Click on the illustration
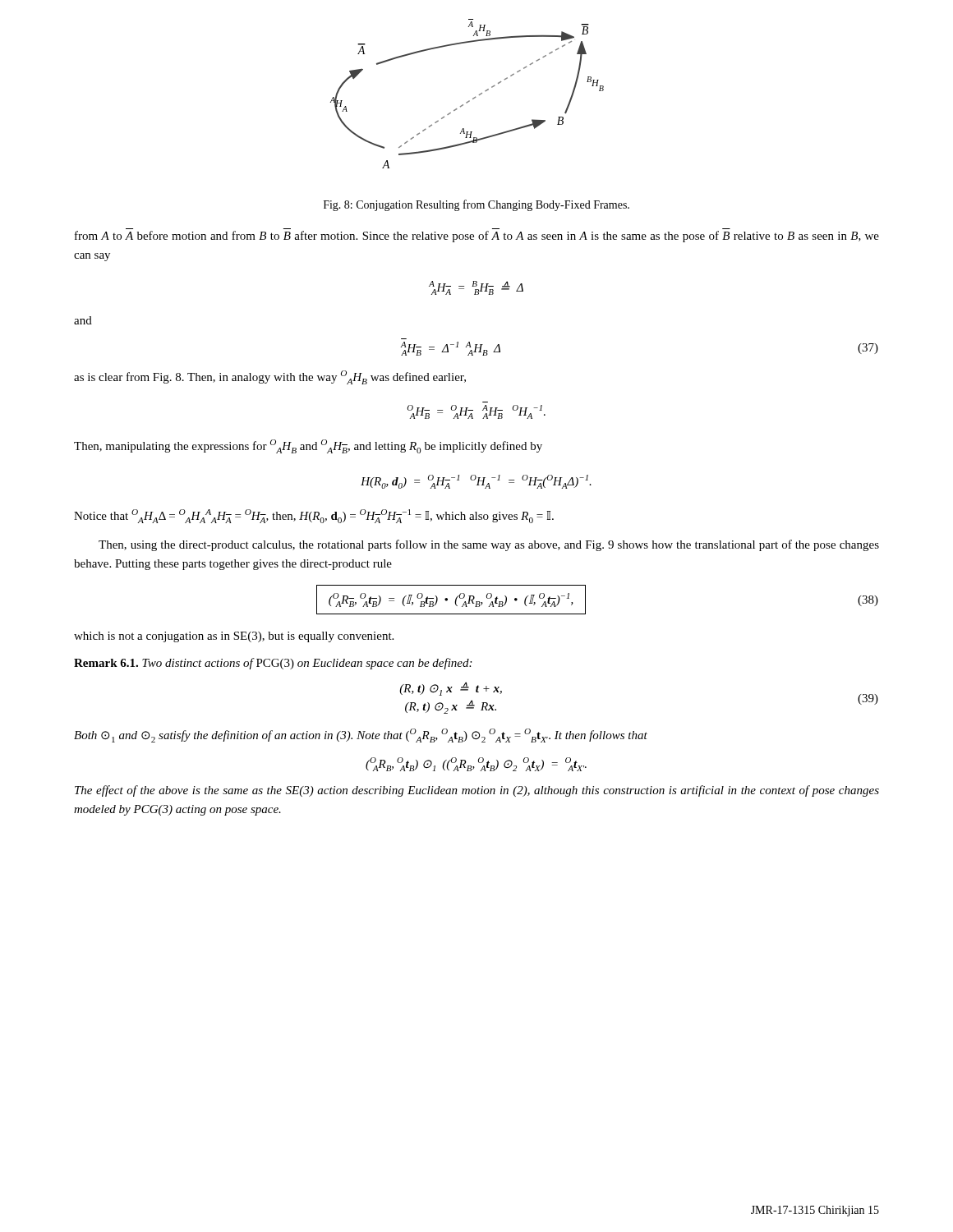This screenshot has width=953, height=1232. coord(476,104)
